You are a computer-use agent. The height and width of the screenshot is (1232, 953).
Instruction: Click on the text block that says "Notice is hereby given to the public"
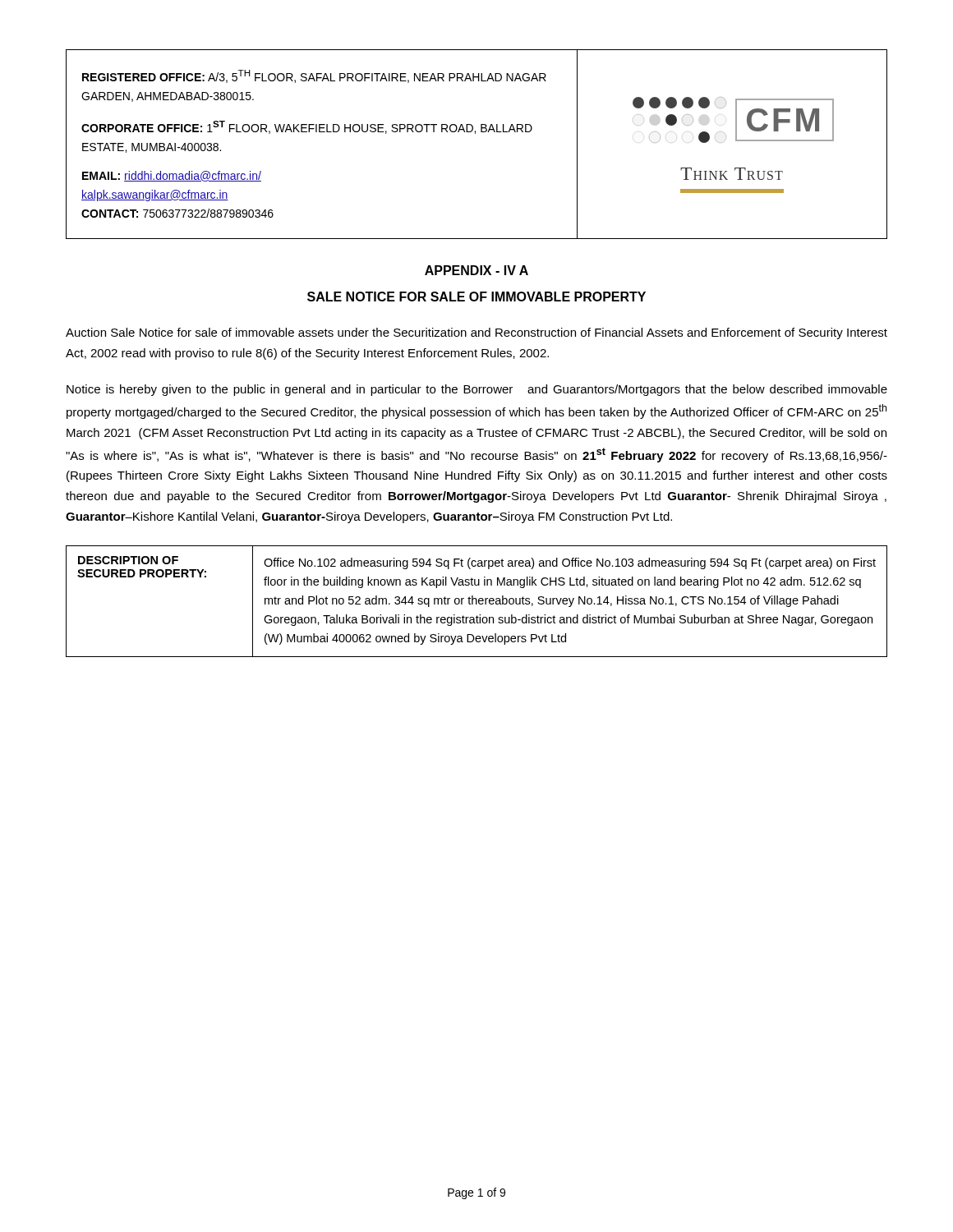click(476, 453)
